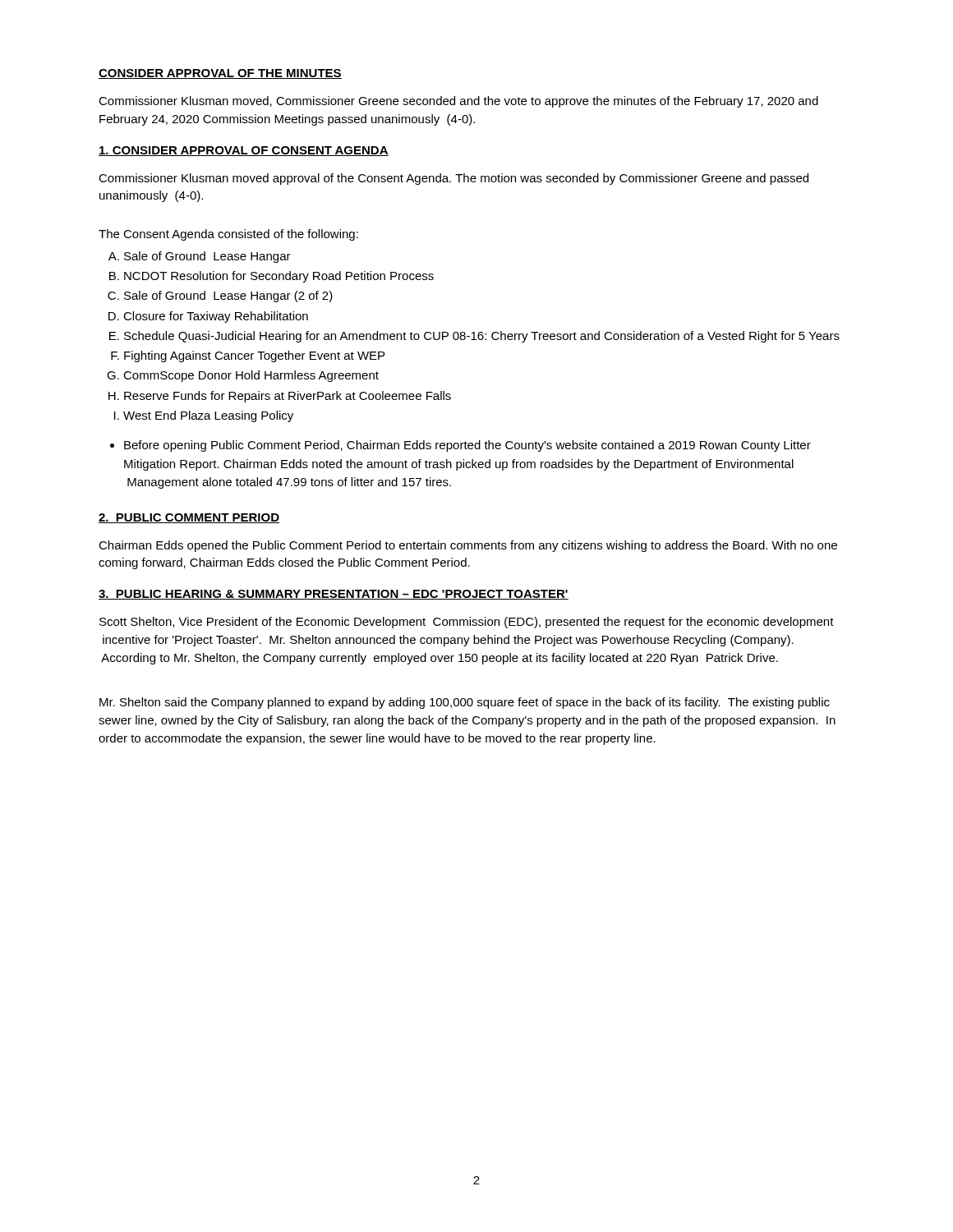Click the section header that begins "3. PUBLIC HEARING & SUMMARY PRESENTATION – EDC"

point(476,593)
